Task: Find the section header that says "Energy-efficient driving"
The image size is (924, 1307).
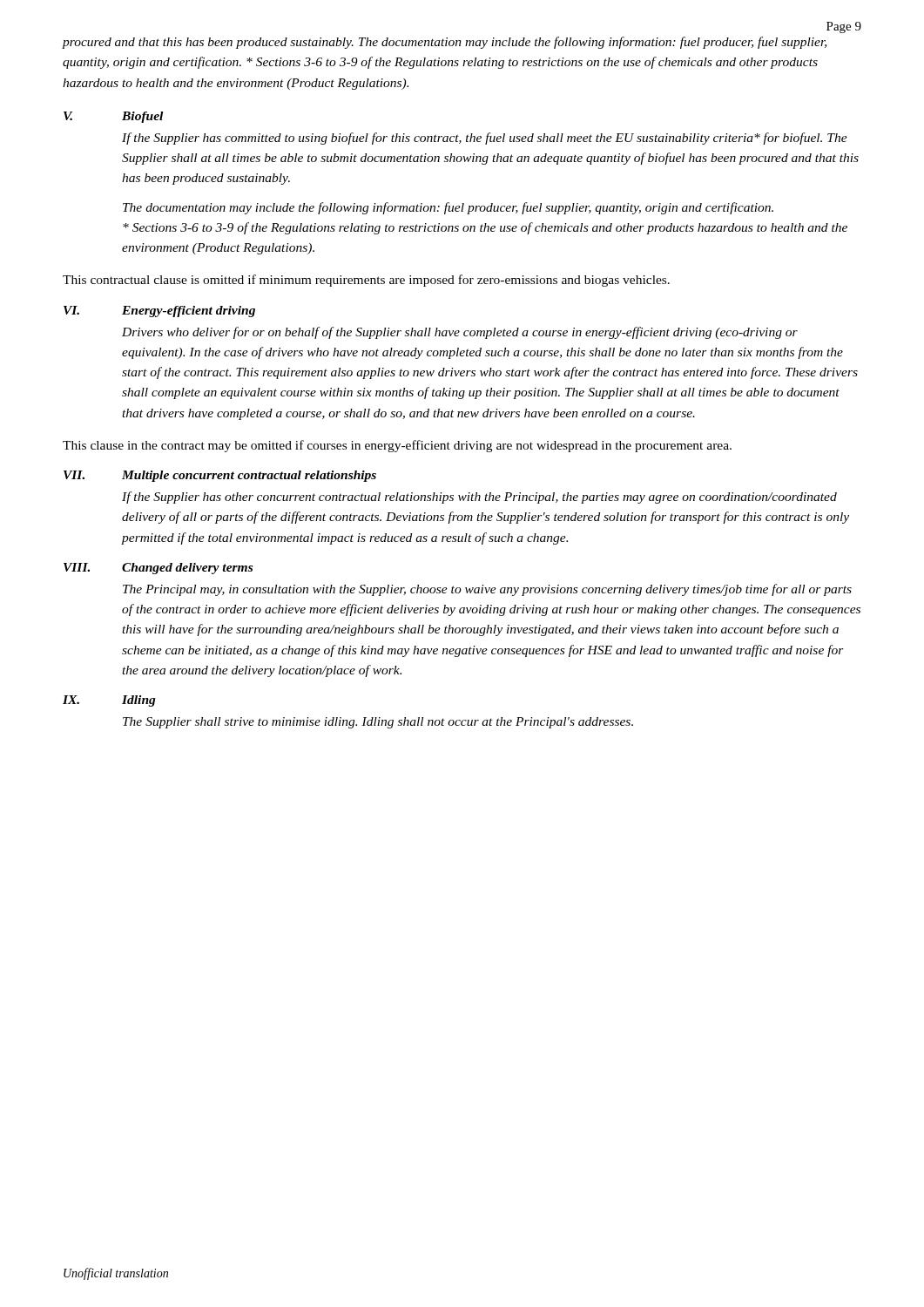Action: [189, 309]
